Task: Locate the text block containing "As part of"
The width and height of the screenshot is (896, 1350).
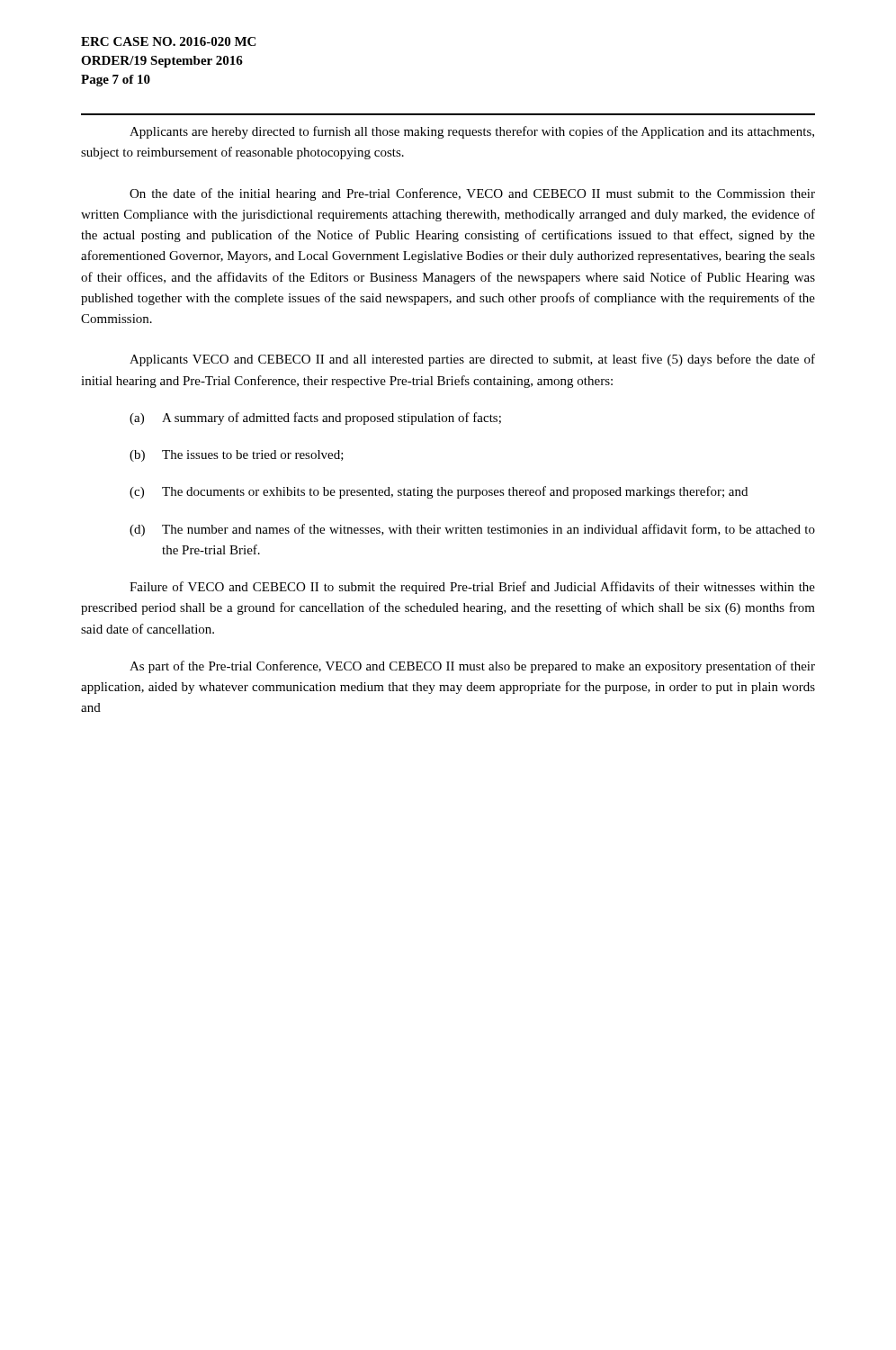Action: coord(448,687)
